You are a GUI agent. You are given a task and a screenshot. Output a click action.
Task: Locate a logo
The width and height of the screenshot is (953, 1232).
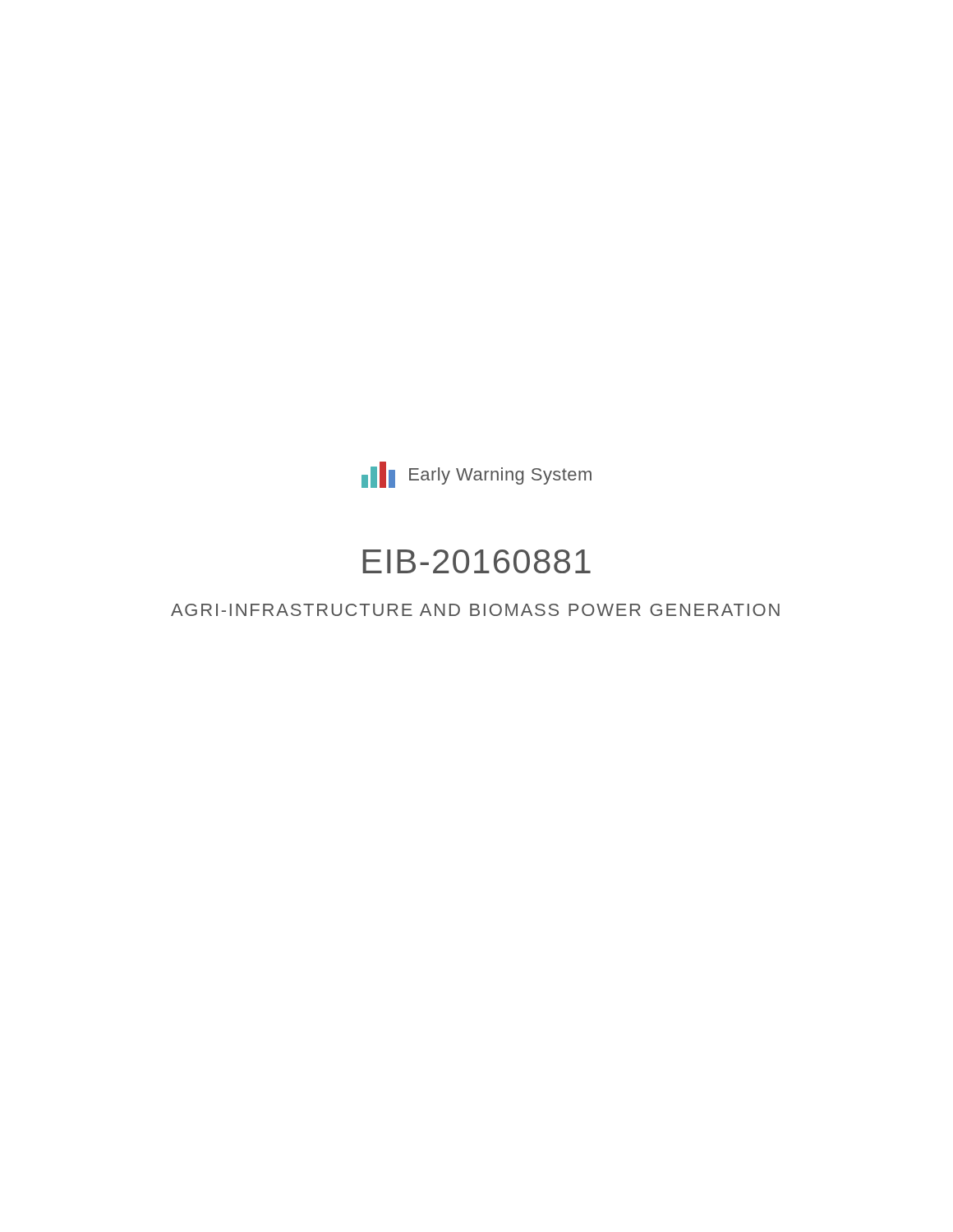(476, 475)
